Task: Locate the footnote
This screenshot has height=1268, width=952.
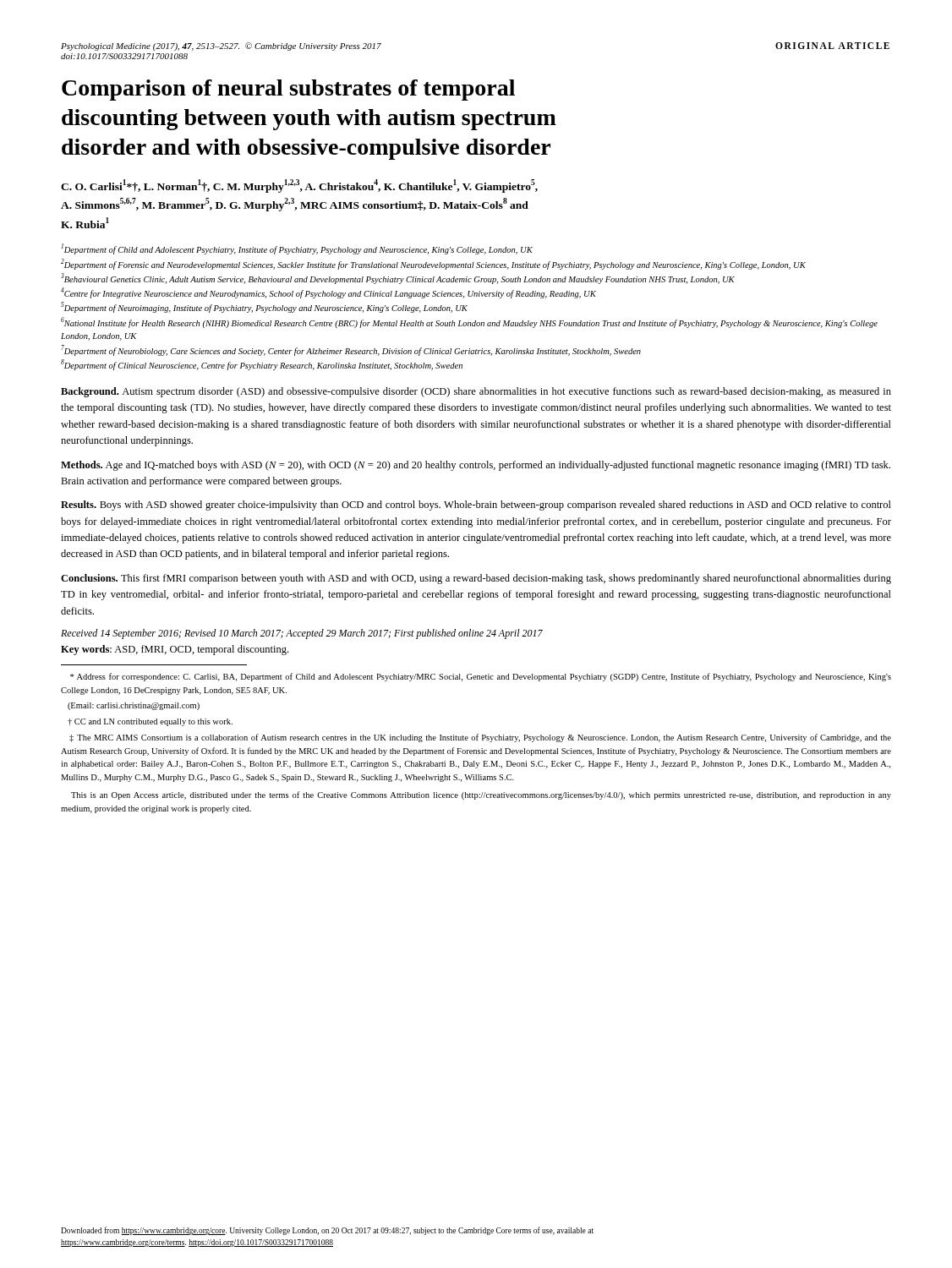Action: pyautogui.click(x=476, y=743)
